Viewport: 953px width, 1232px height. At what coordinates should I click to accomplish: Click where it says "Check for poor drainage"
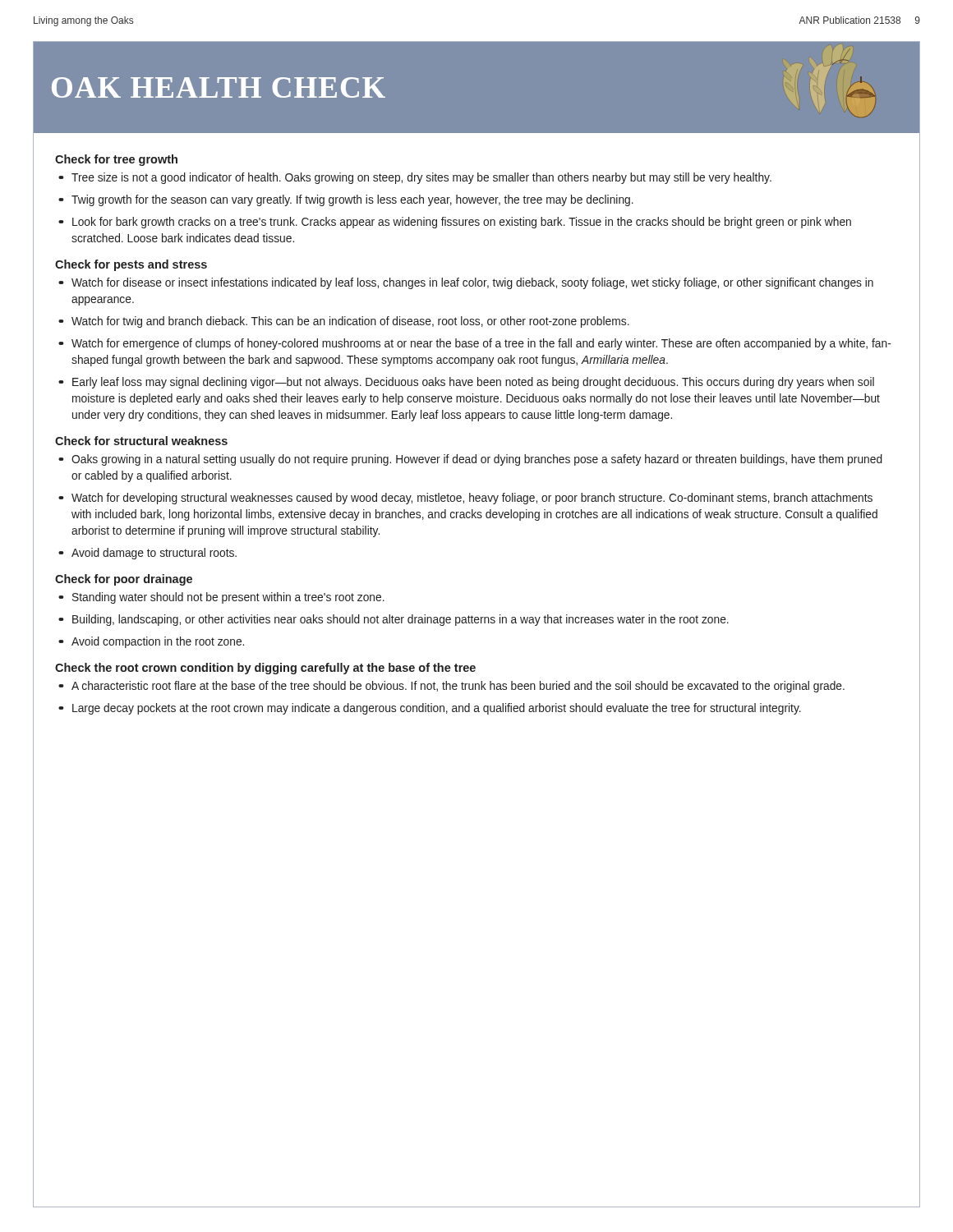(124, 579)
